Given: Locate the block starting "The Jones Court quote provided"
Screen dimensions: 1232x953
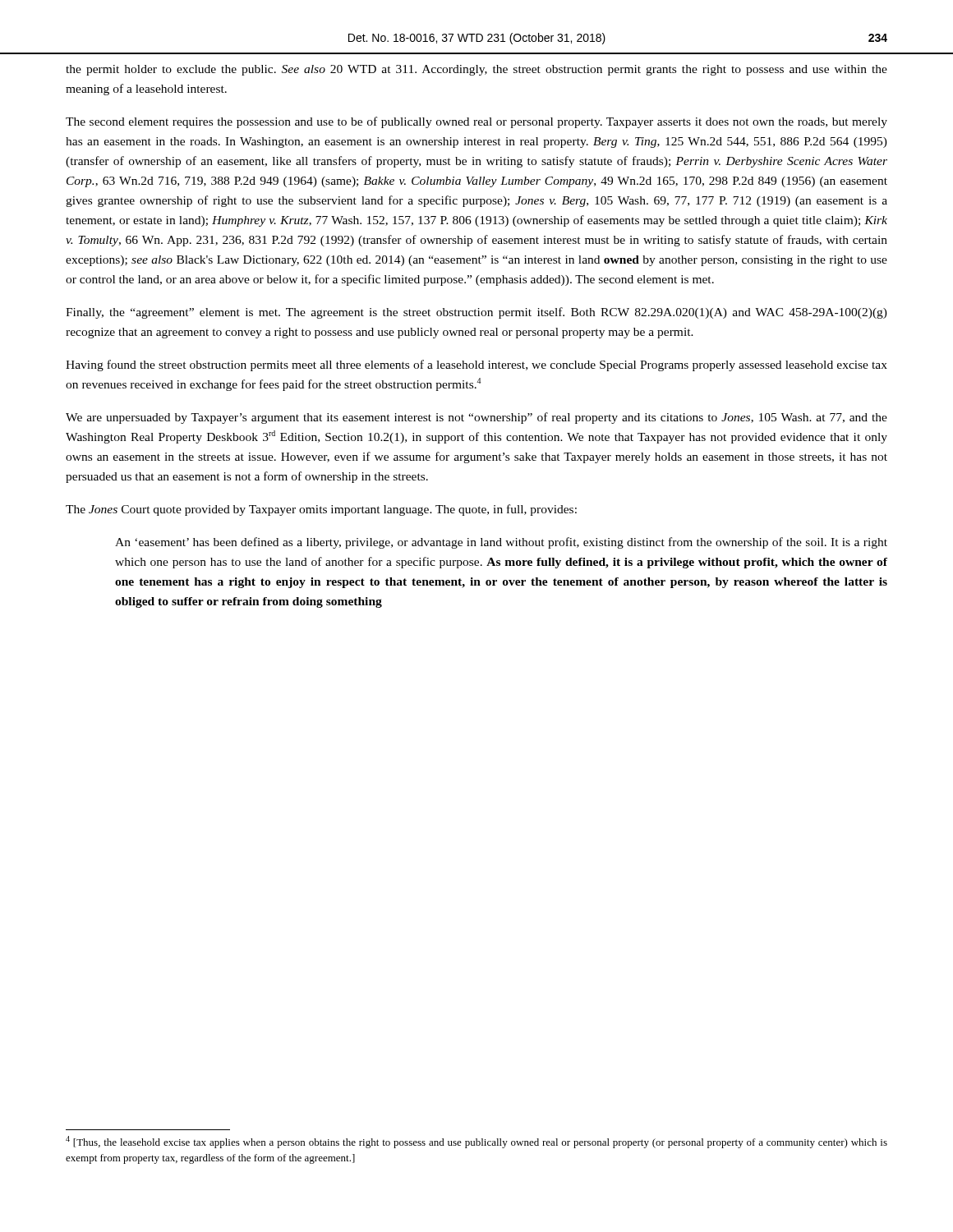Looking at the screenshot, I should tap(476, 509).
